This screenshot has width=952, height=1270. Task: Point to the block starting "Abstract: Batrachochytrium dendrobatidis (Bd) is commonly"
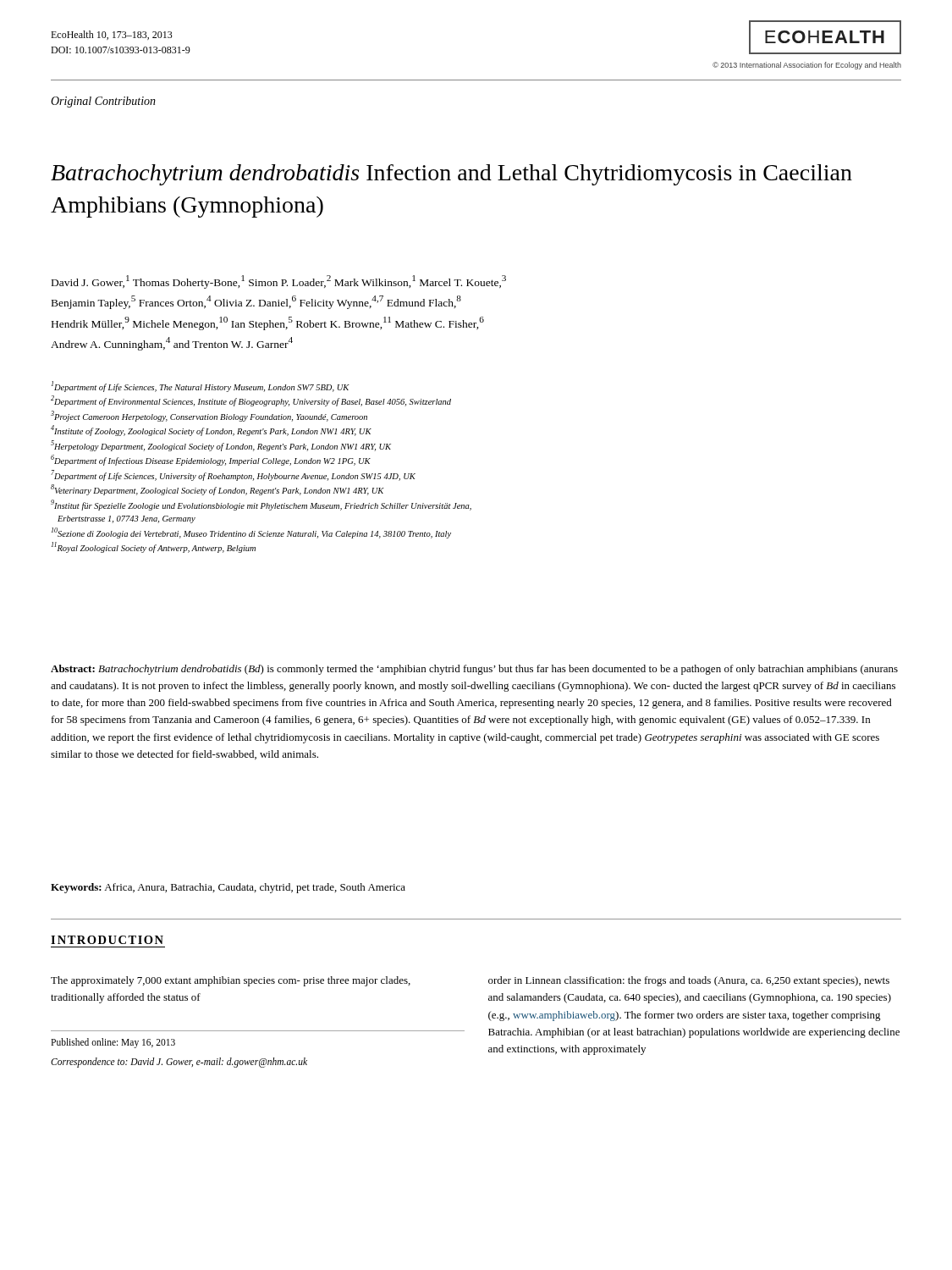[474, 711]
